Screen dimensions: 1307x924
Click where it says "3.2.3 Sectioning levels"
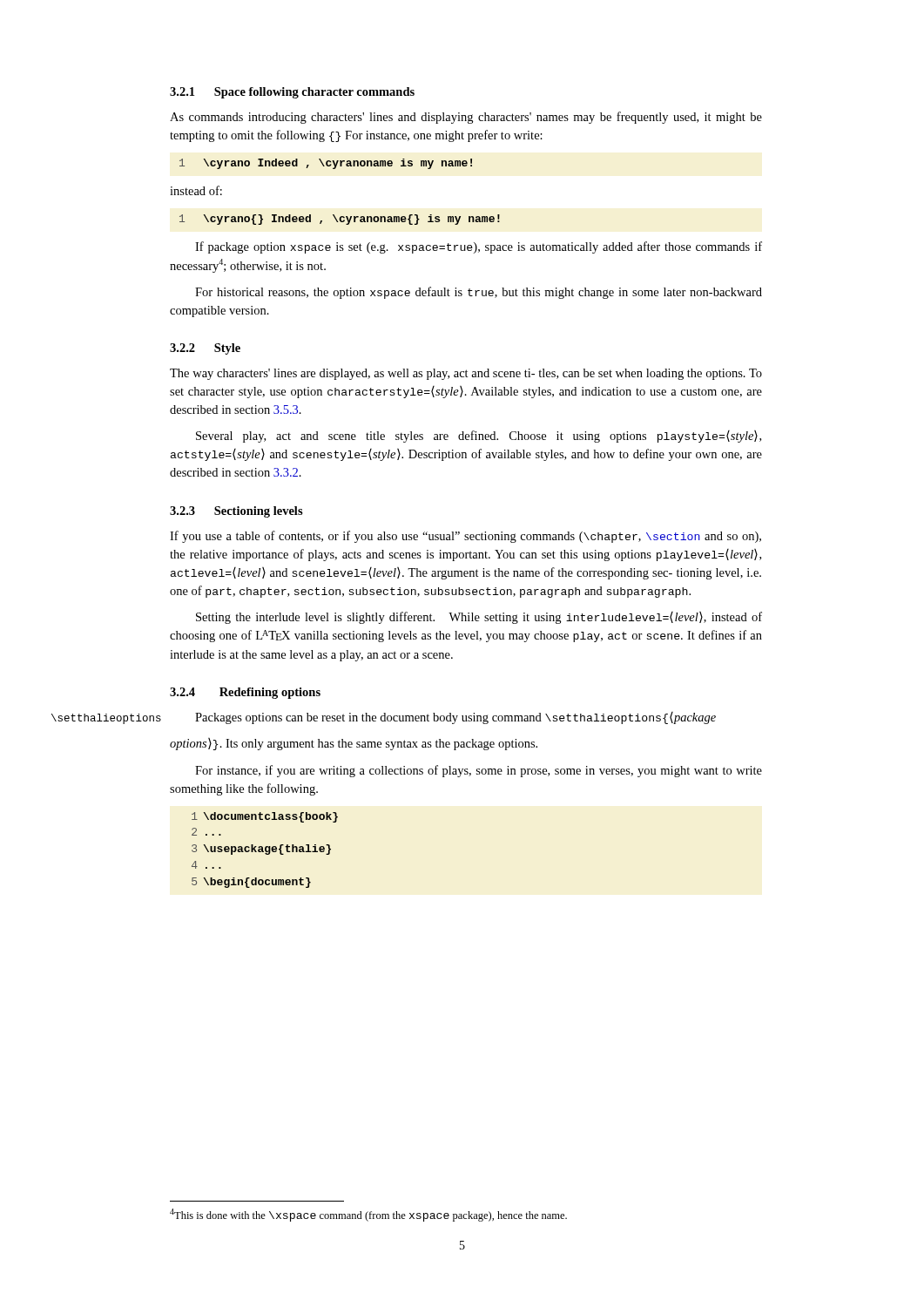[x=236, y=510]
